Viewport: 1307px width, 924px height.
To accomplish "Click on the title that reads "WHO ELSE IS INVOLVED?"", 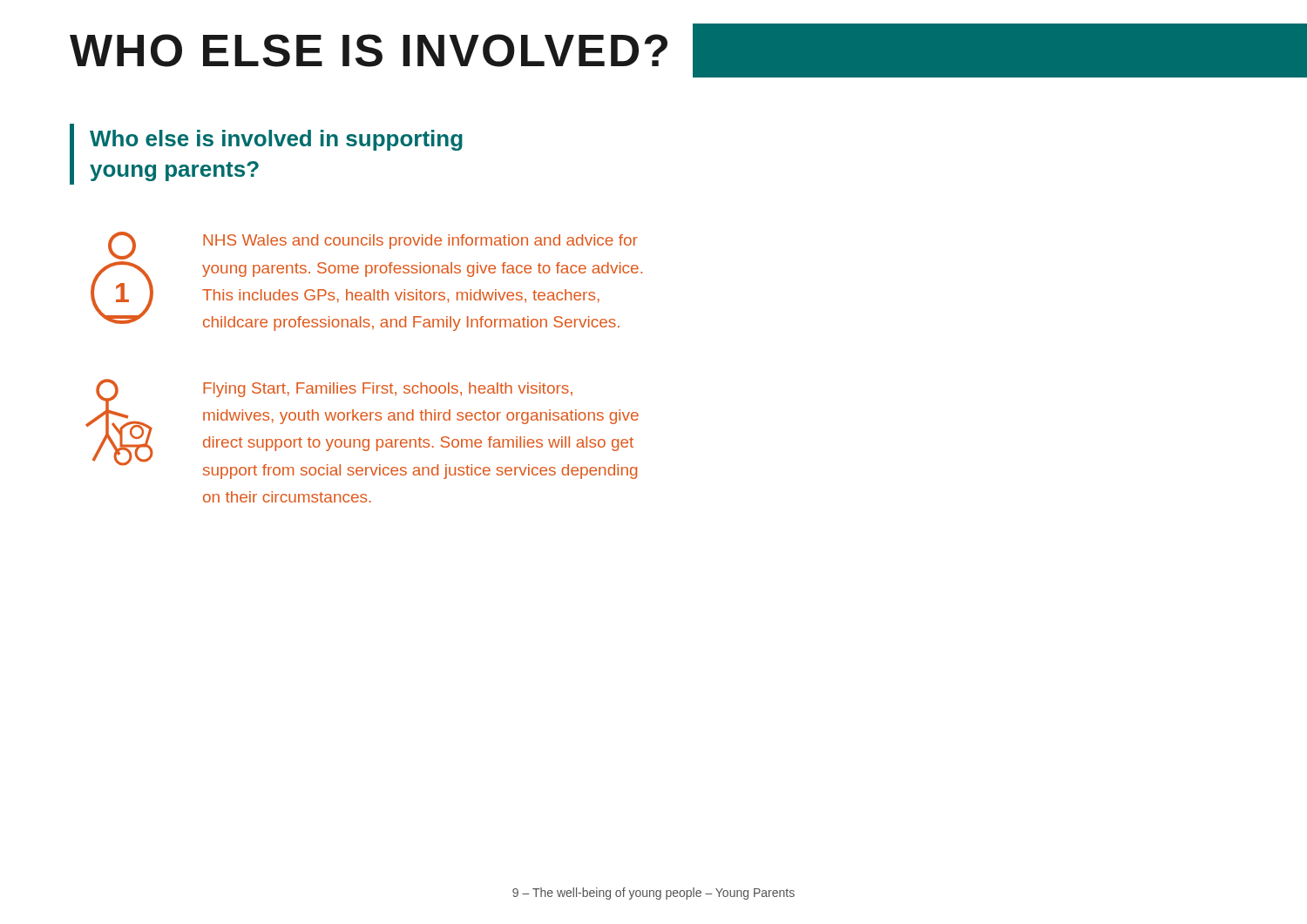I will (x=654, y=46).
